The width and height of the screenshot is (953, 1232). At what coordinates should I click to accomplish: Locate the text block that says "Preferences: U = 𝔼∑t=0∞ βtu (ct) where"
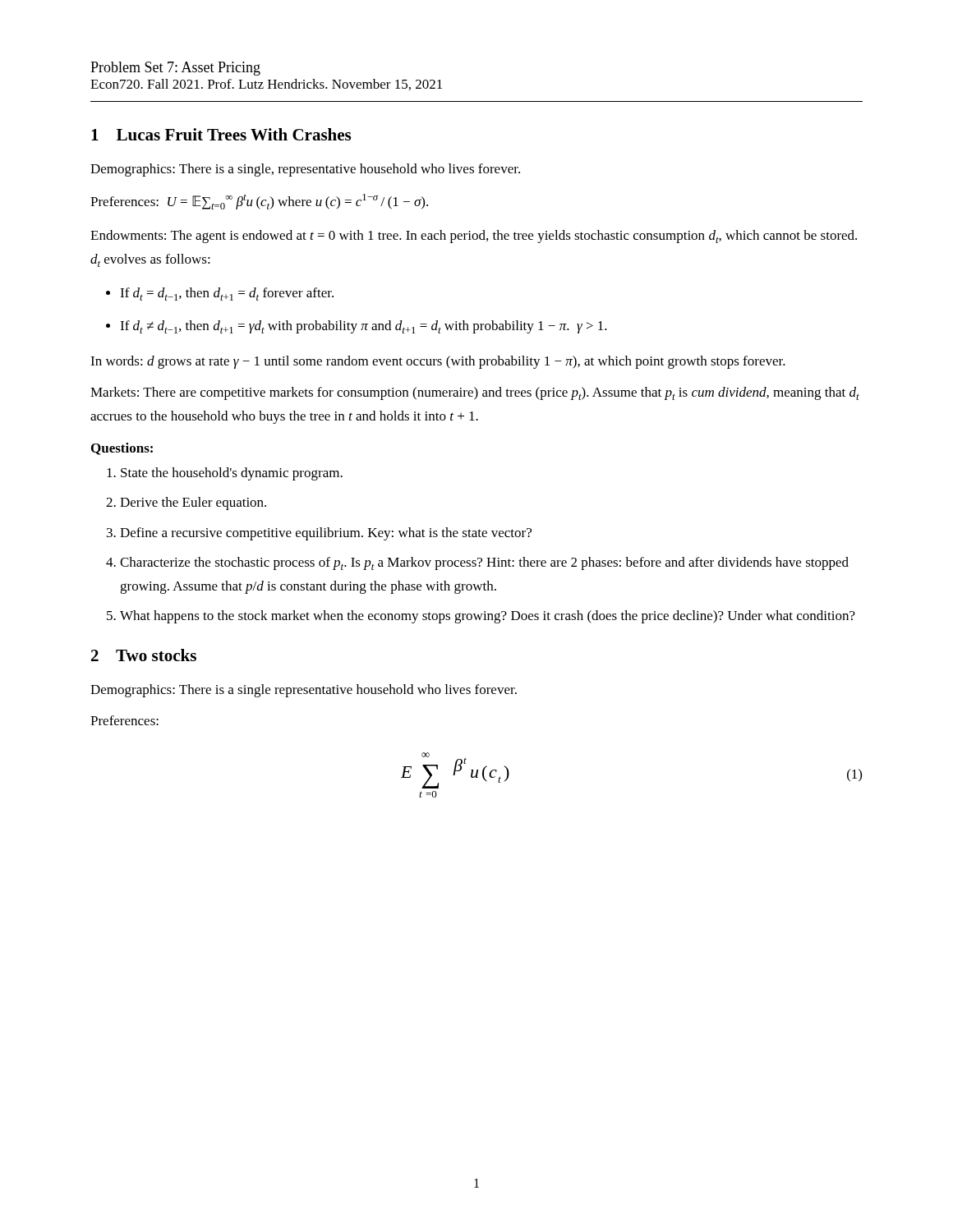tap(260, 202)
